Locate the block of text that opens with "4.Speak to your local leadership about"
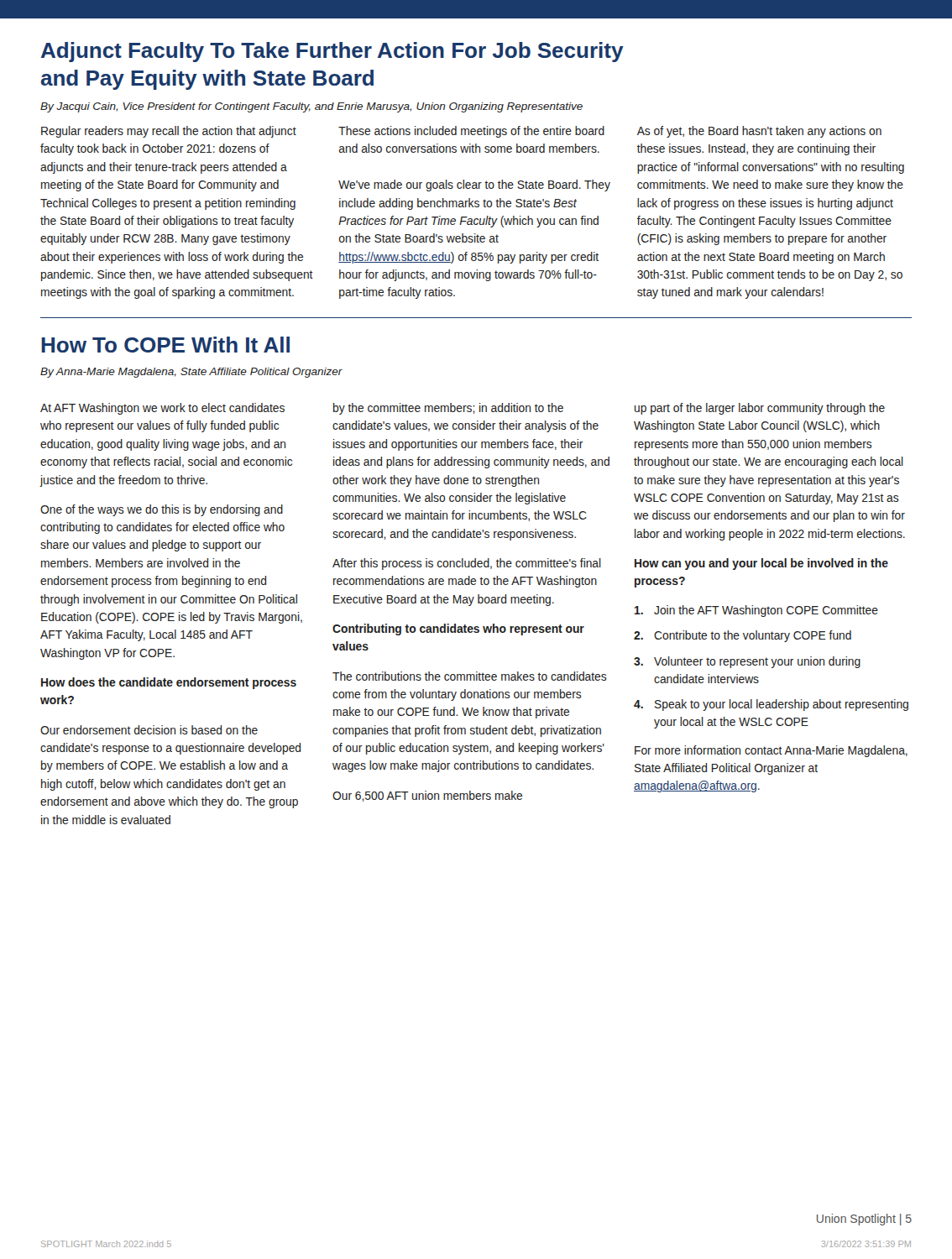 pyautogui.click(x=773, y=714)
